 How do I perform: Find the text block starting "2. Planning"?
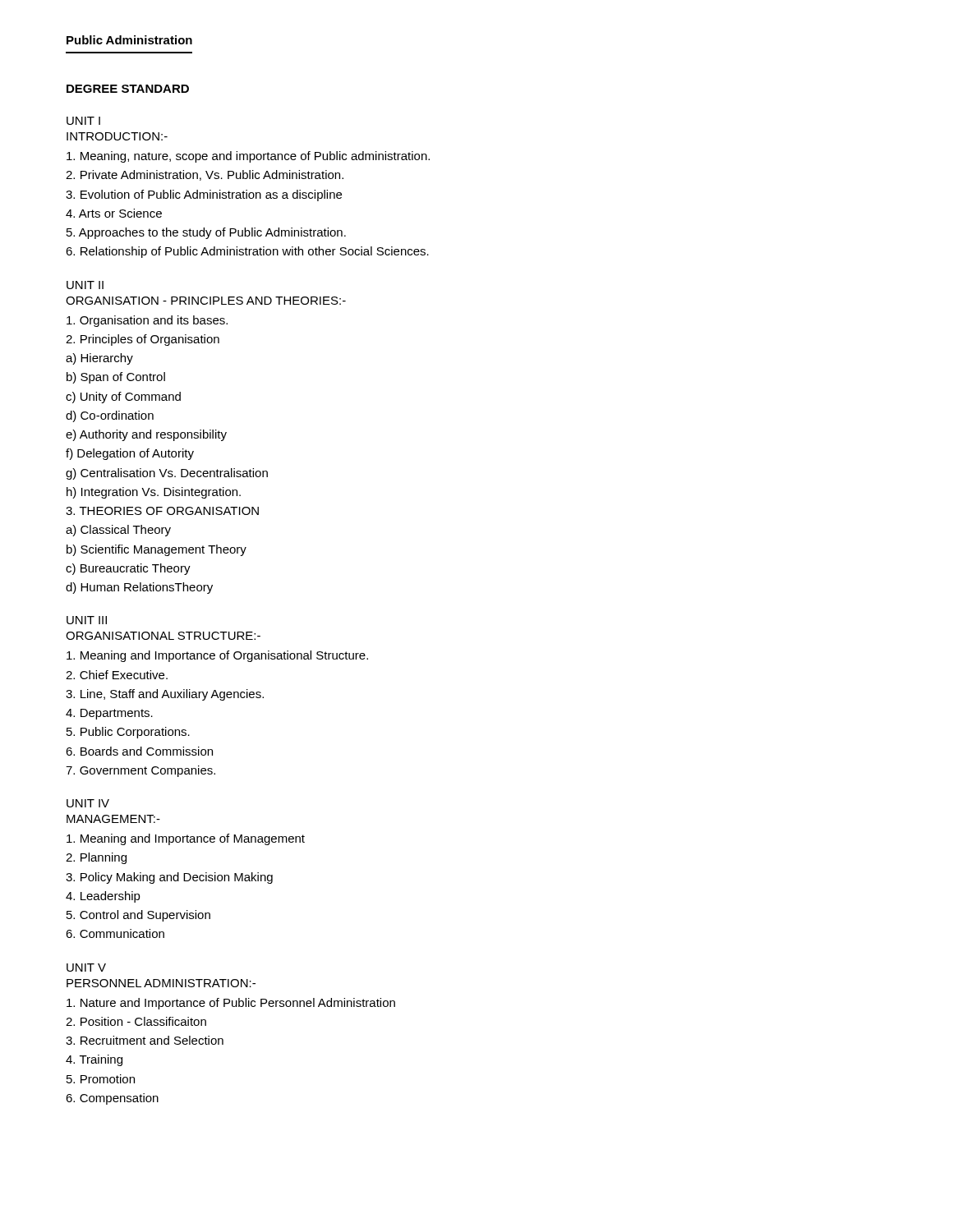pos(97,857)
